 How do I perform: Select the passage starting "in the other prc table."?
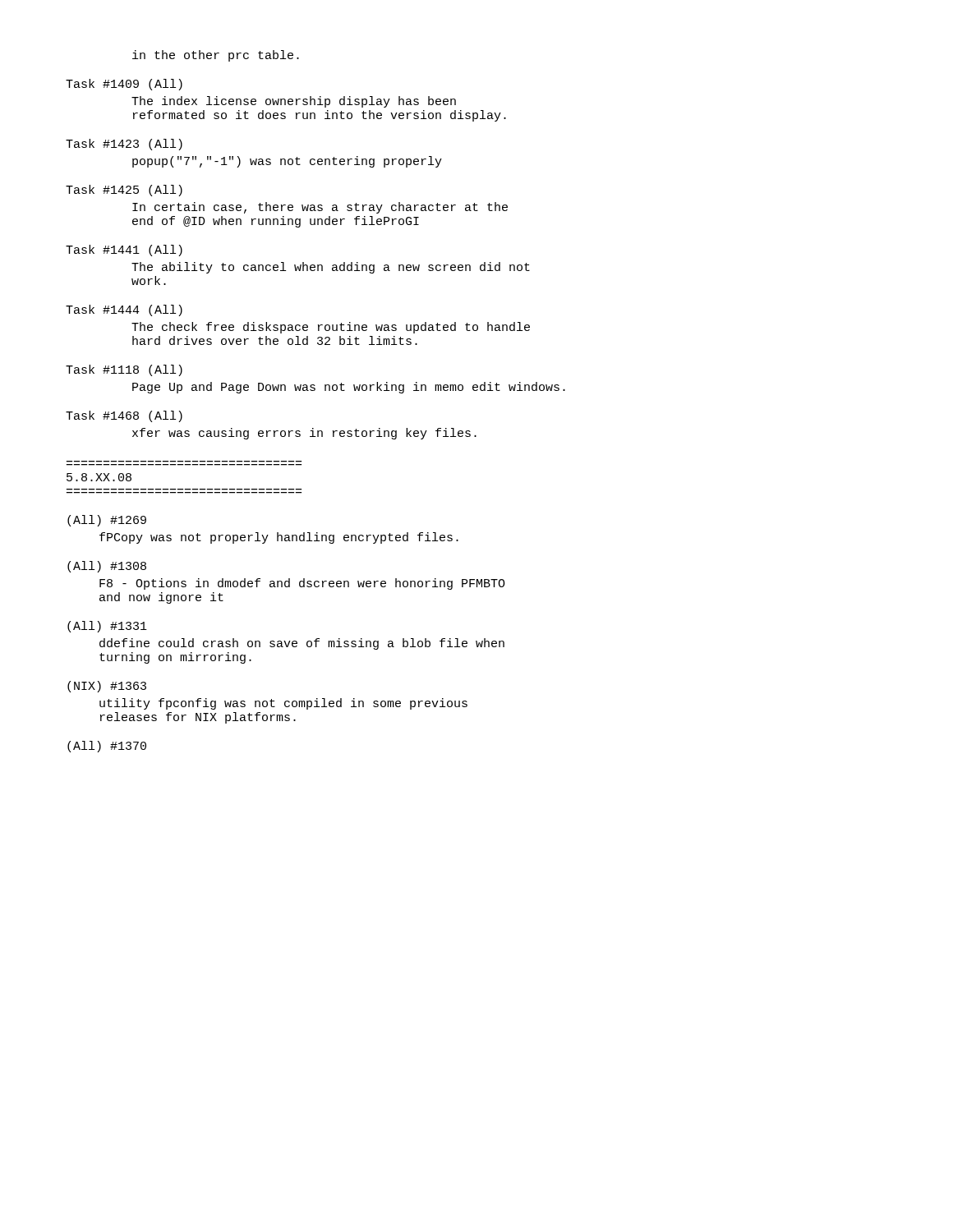[x=216, y=56]
